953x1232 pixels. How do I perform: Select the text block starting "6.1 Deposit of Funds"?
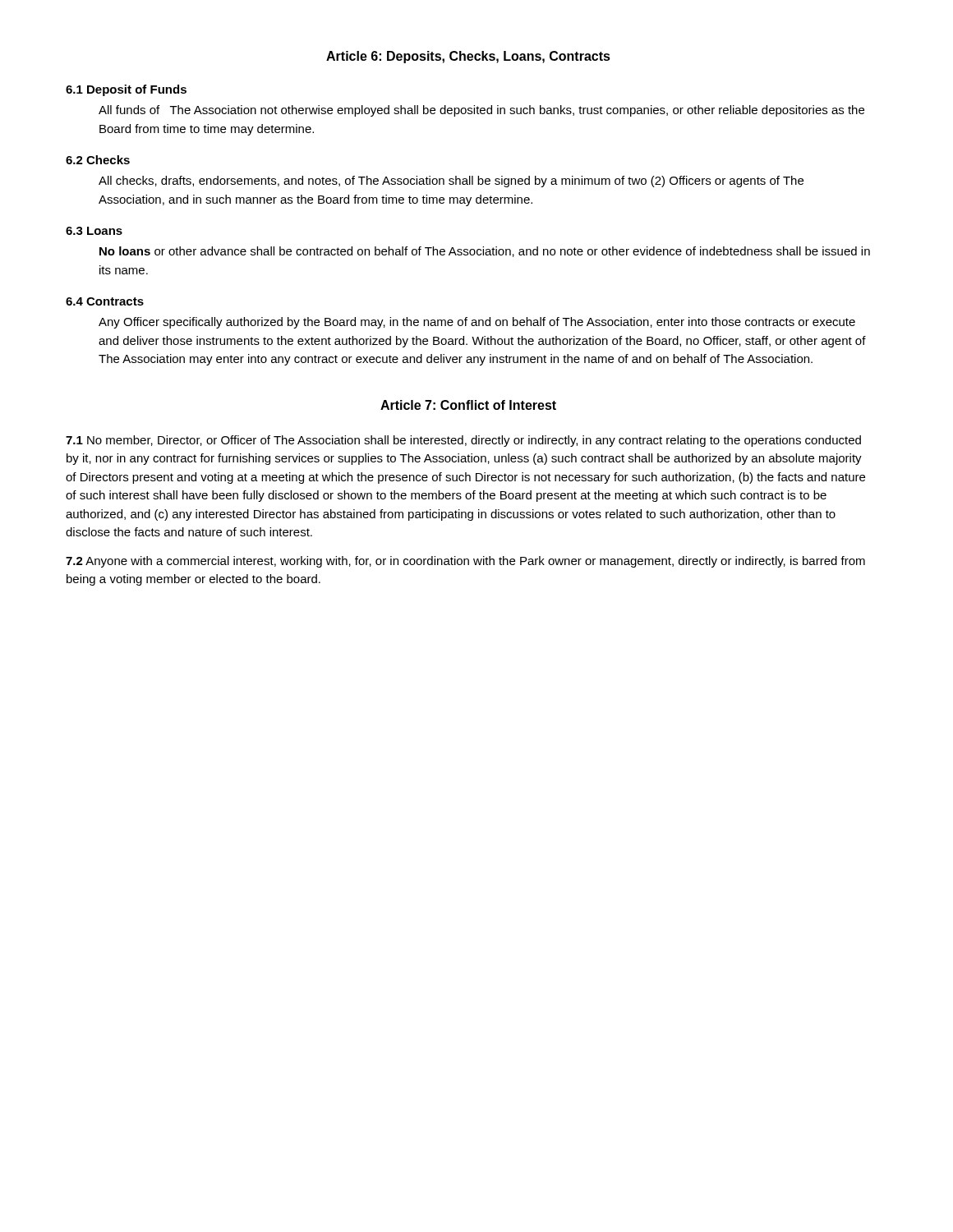[126, 89]
